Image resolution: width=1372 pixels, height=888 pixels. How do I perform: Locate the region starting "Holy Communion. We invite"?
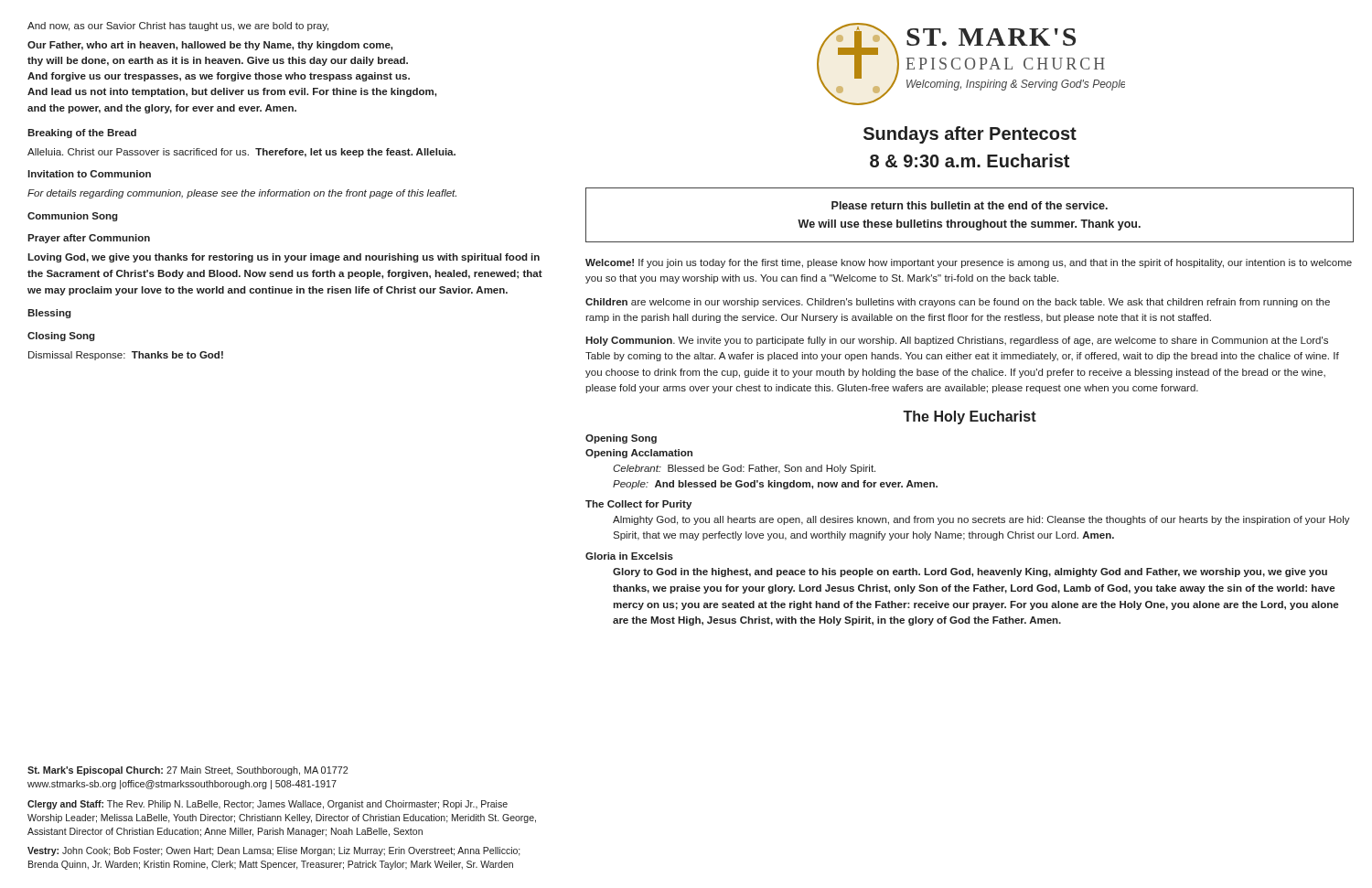[x=962, y=364]
